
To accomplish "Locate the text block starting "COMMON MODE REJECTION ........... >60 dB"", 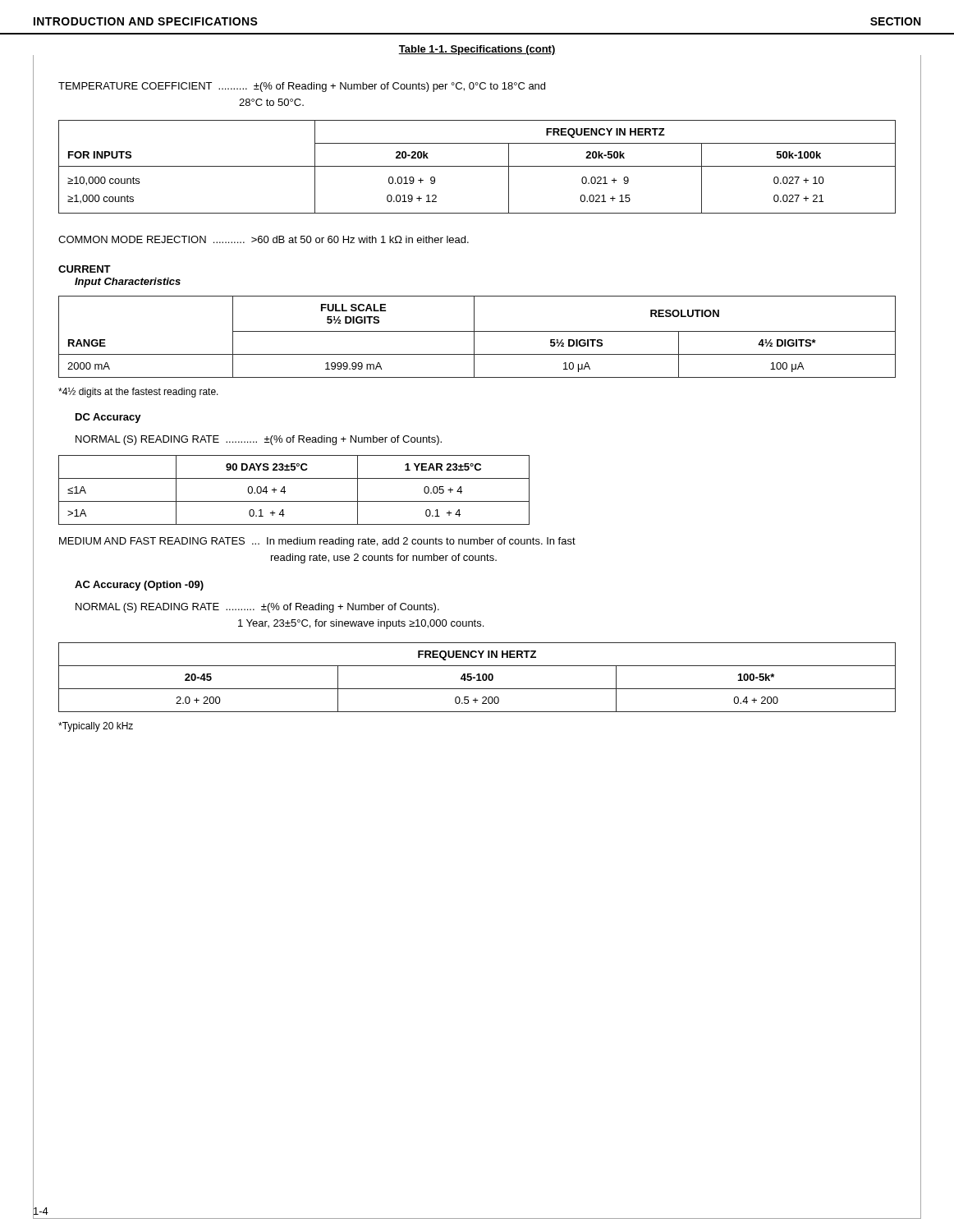I will (x=264, y=240).
